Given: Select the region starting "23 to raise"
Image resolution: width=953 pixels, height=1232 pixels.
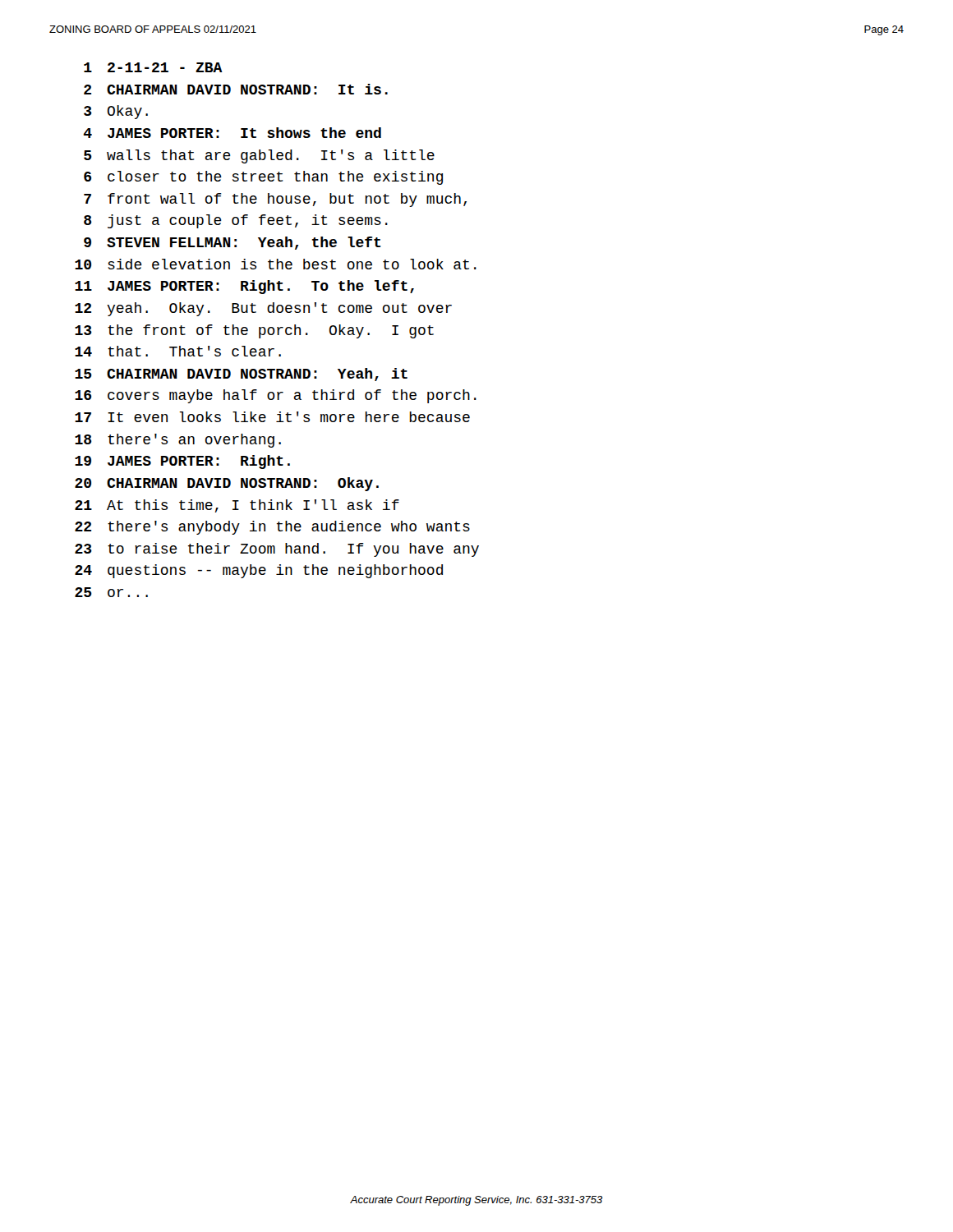Looking at the screenshot, I should 264,550.
